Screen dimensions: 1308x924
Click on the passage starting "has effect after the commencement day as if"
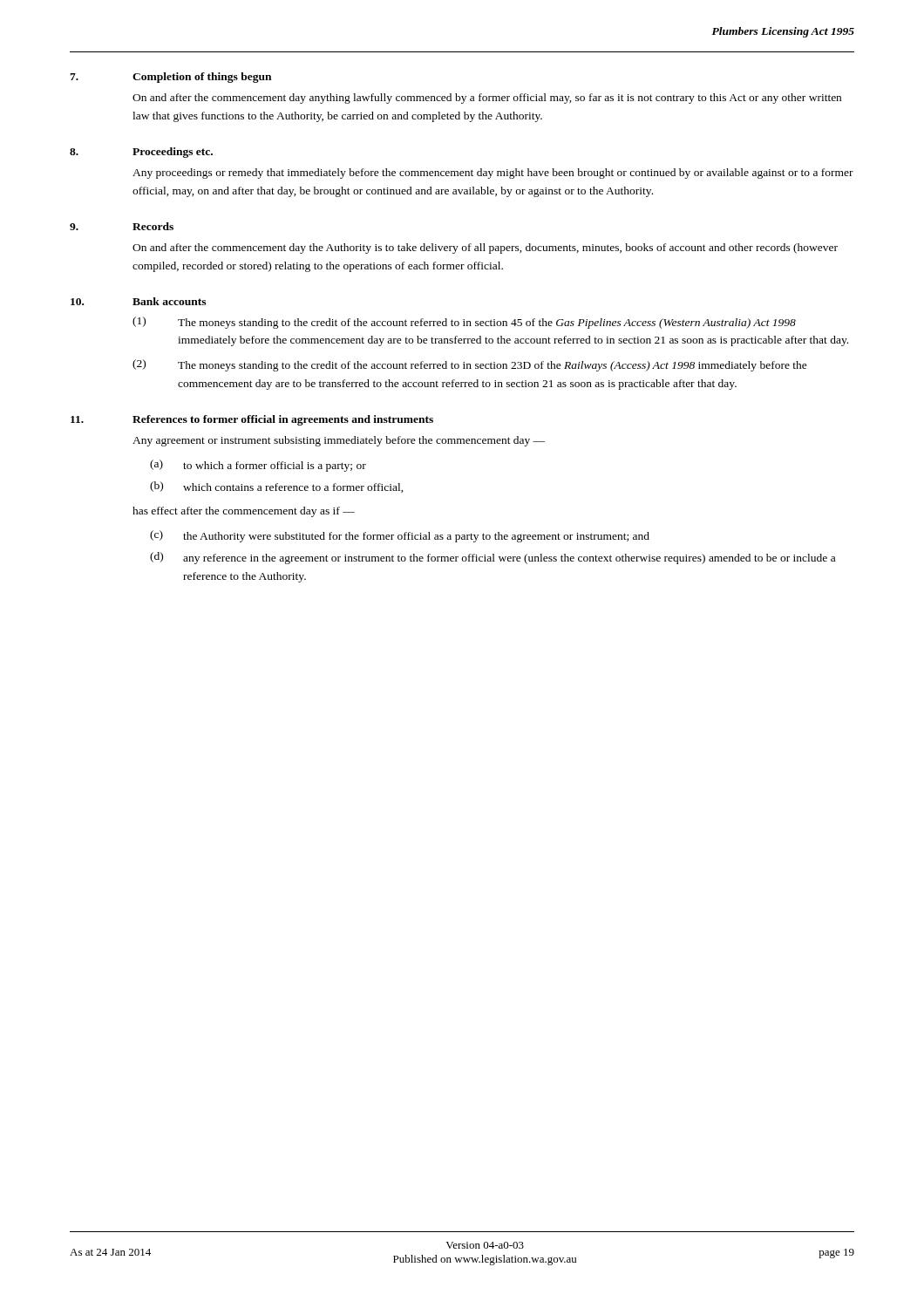pos(243,511)
